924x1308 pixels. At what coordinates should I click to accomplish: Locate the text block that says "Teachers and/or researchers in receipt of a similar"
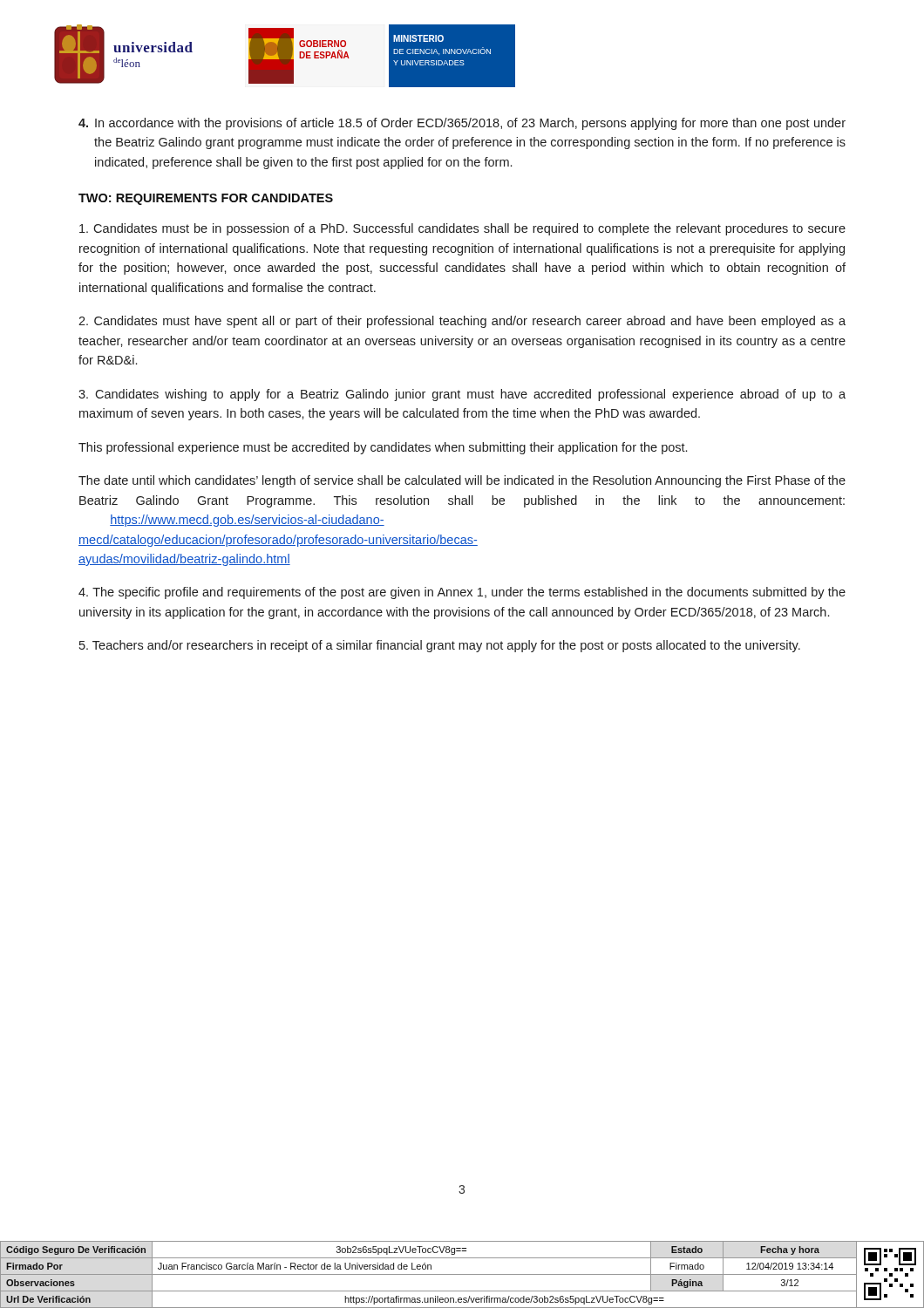tap(440, 646)
